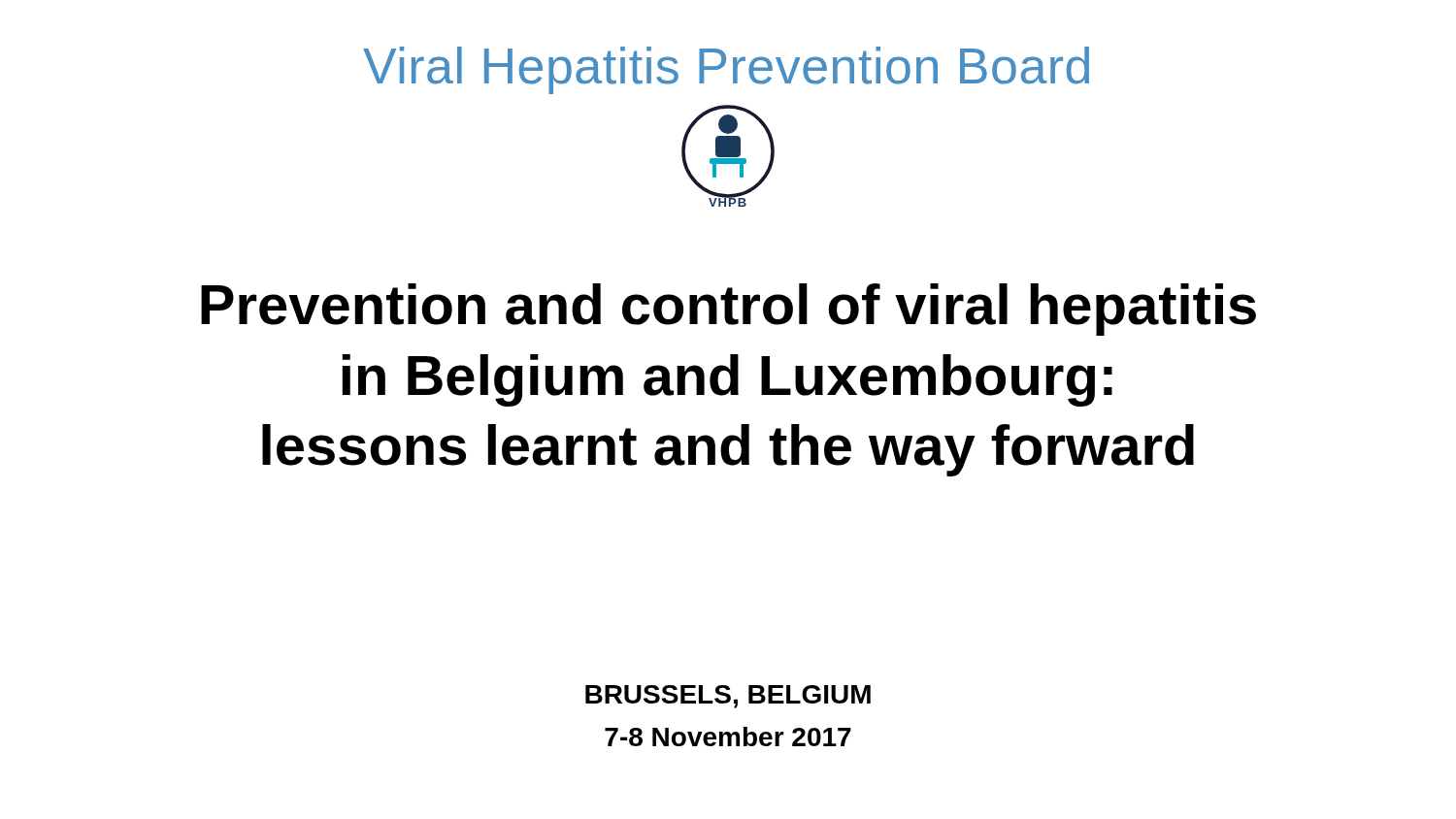
Task: Point to the block starting "Prevention and control of viral hepatitis in"
Action: pyautogui.click(x=728, y=375)
